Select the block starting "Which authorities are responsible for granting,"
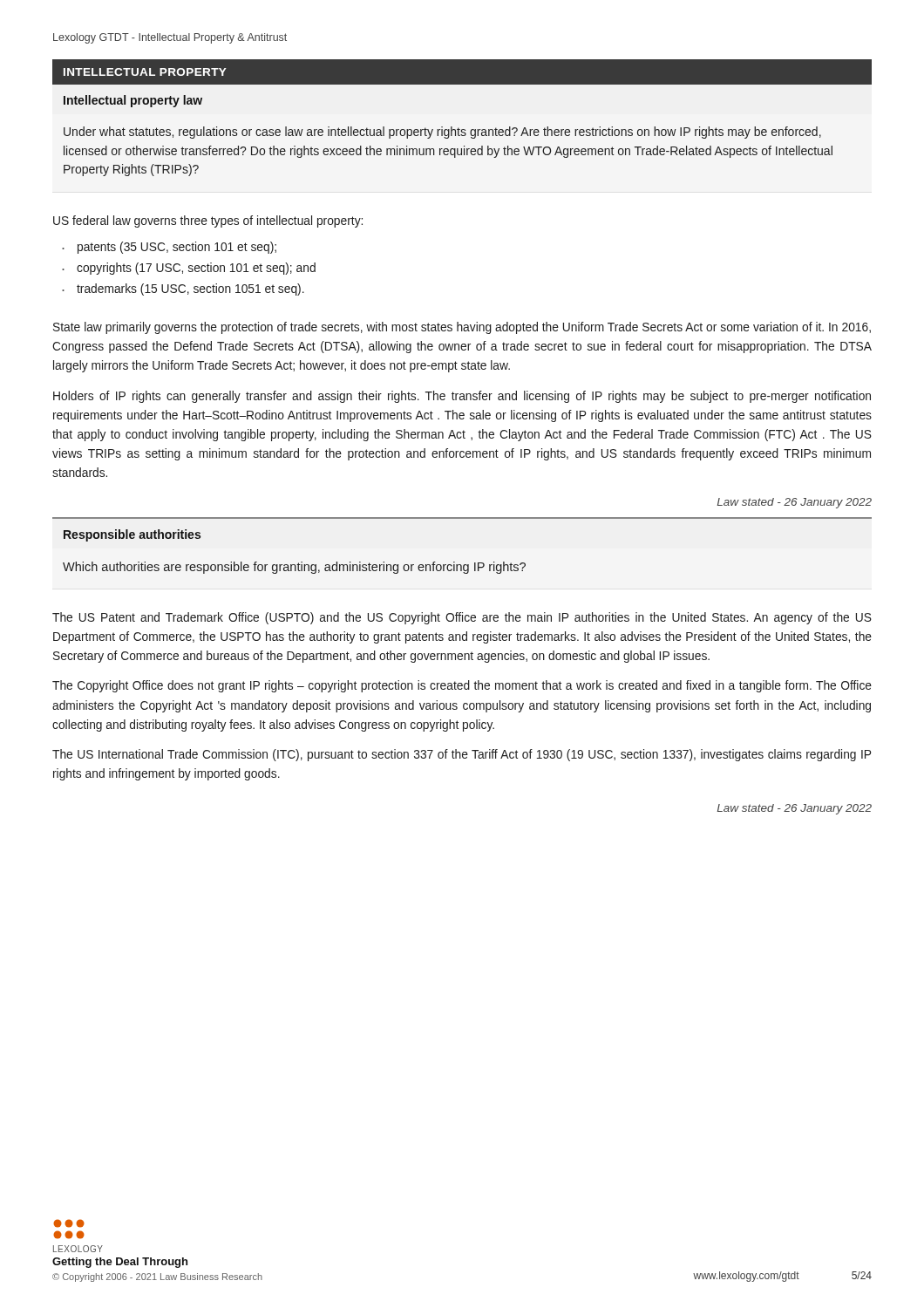The width and height of the screenshot is (924, 1308). [294, 567]
